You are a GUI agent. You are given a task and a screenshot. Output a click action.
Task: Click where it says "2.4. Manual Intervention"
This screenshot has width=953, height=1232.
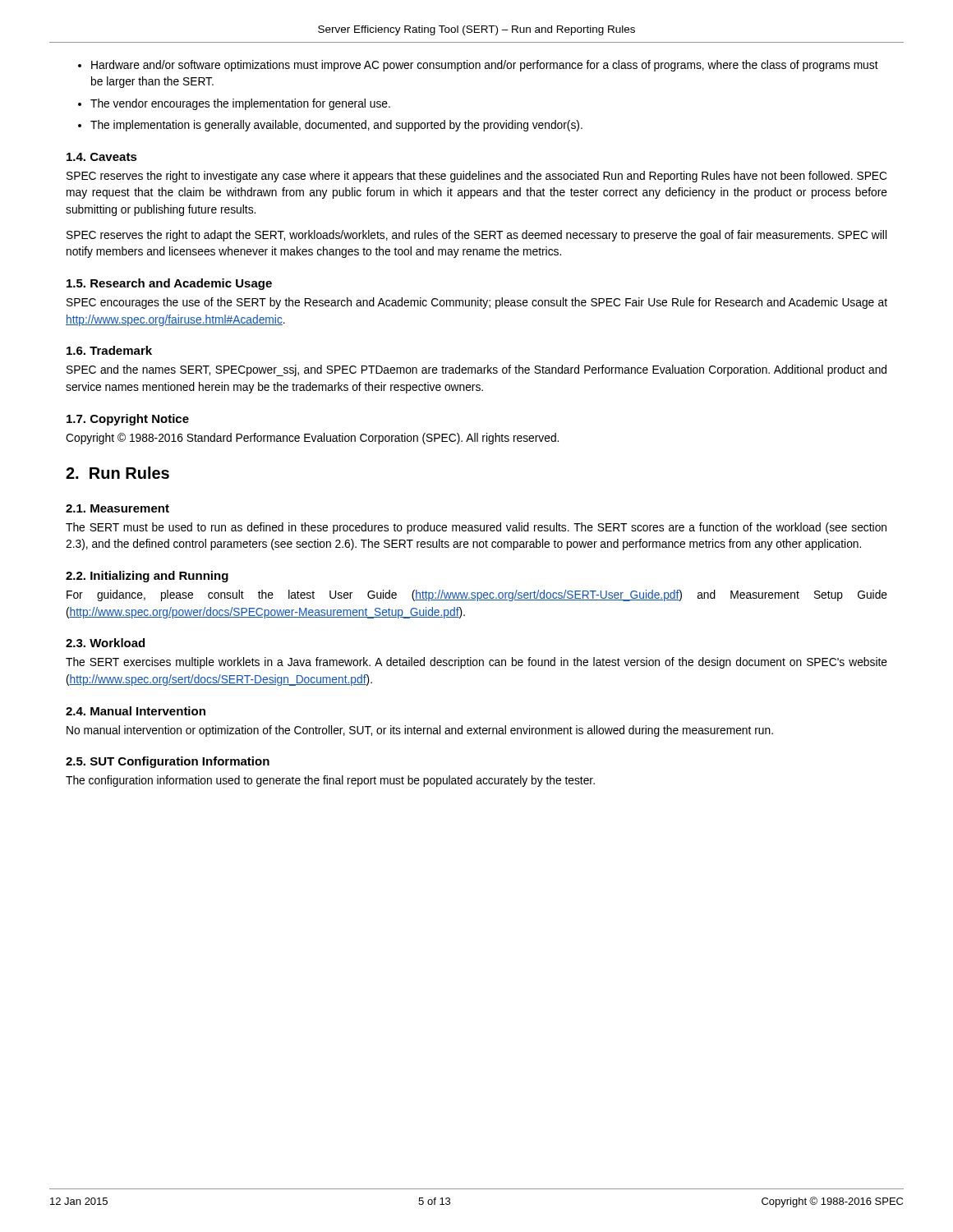tap(136, 711)
